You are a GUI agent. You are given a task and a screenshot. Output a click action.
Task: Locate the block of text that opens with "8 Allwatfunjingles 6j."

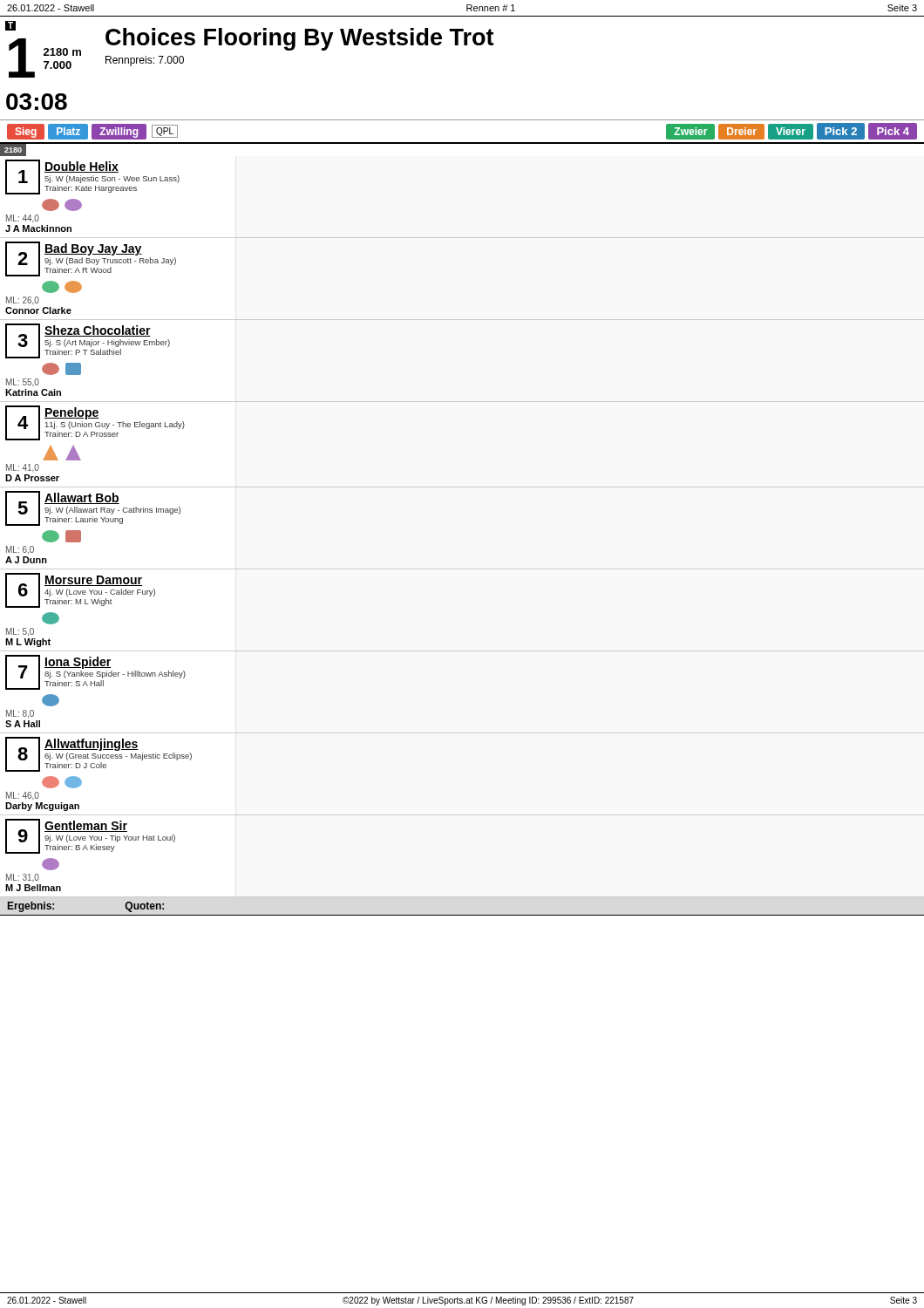pos(99,754)
